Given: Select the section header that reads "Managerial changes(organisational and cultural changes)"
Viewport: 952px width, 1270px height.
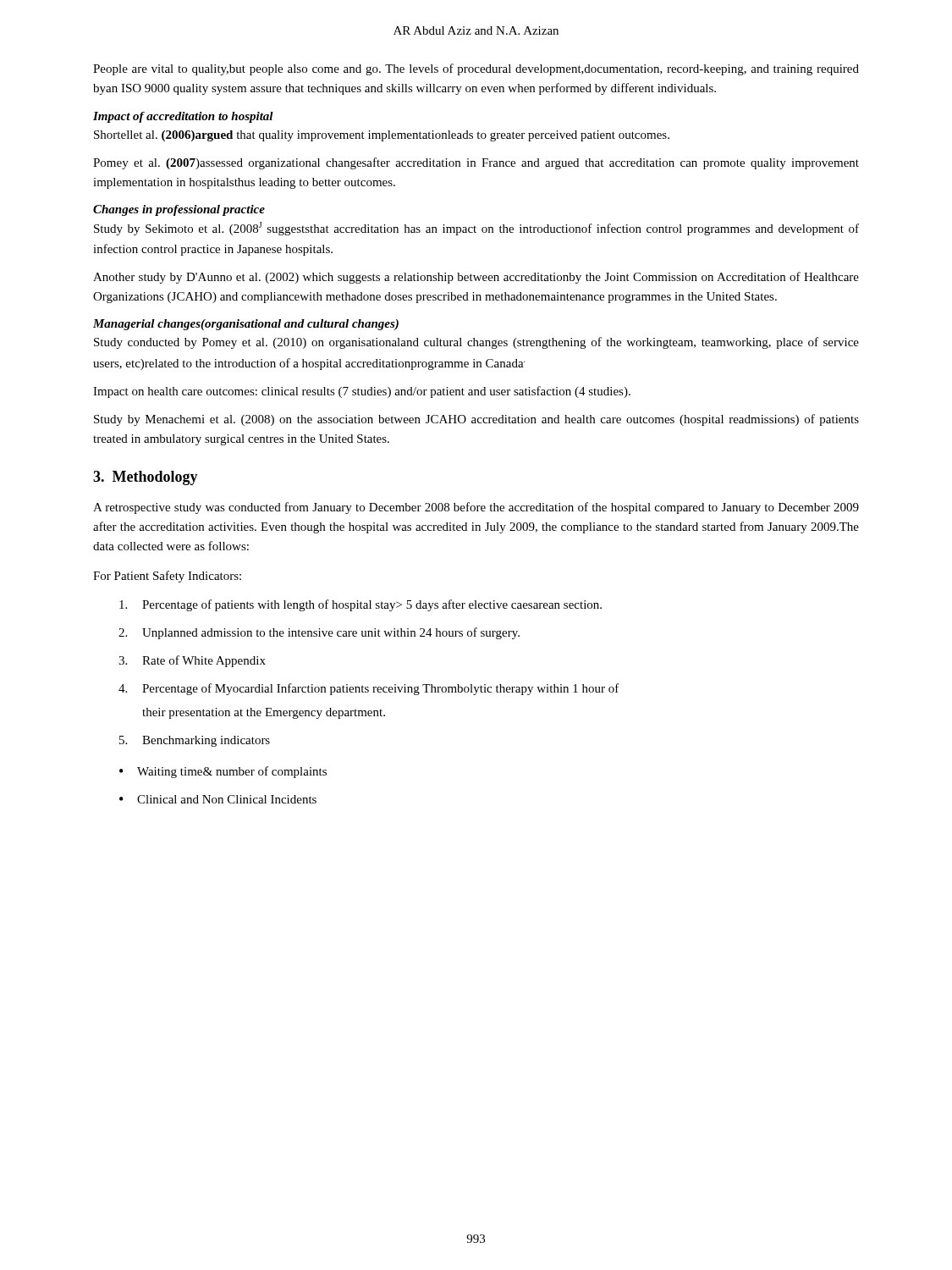Looking at the screenshot, I should coord(246,324).
